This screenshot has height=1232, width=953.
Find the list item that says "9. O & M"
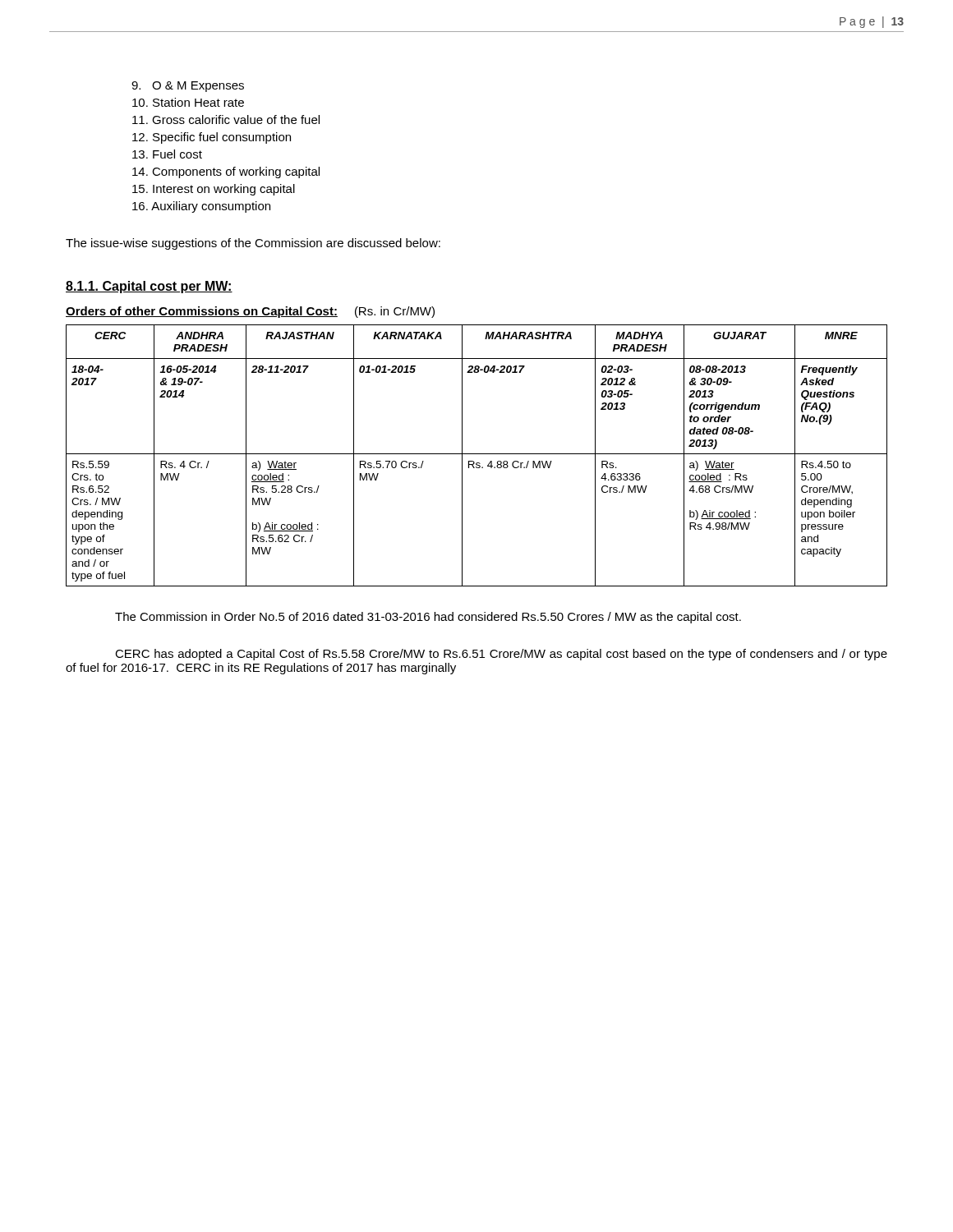tap(188, 85)
